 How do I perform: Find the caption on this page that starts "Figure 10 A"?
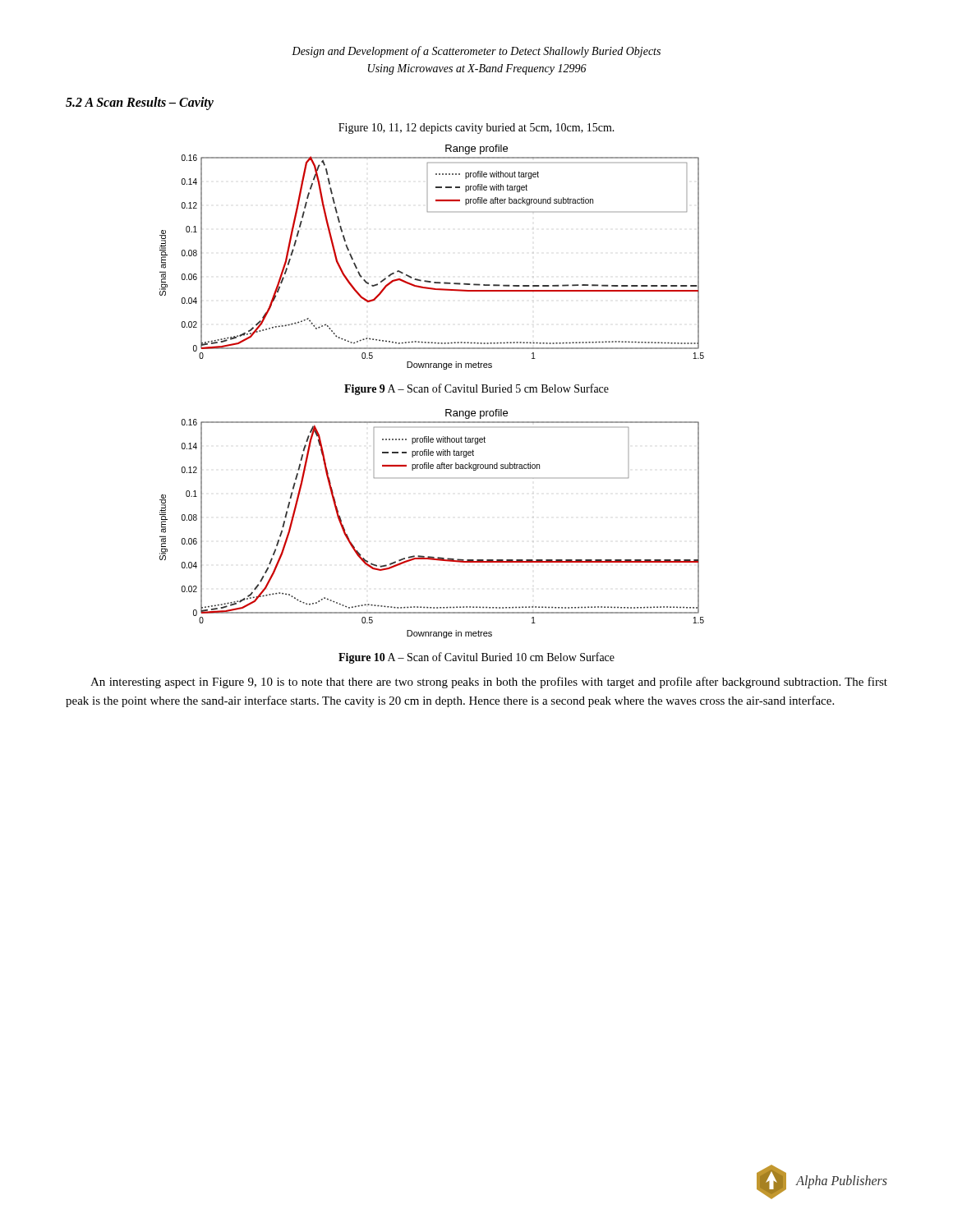click(476, 658)
